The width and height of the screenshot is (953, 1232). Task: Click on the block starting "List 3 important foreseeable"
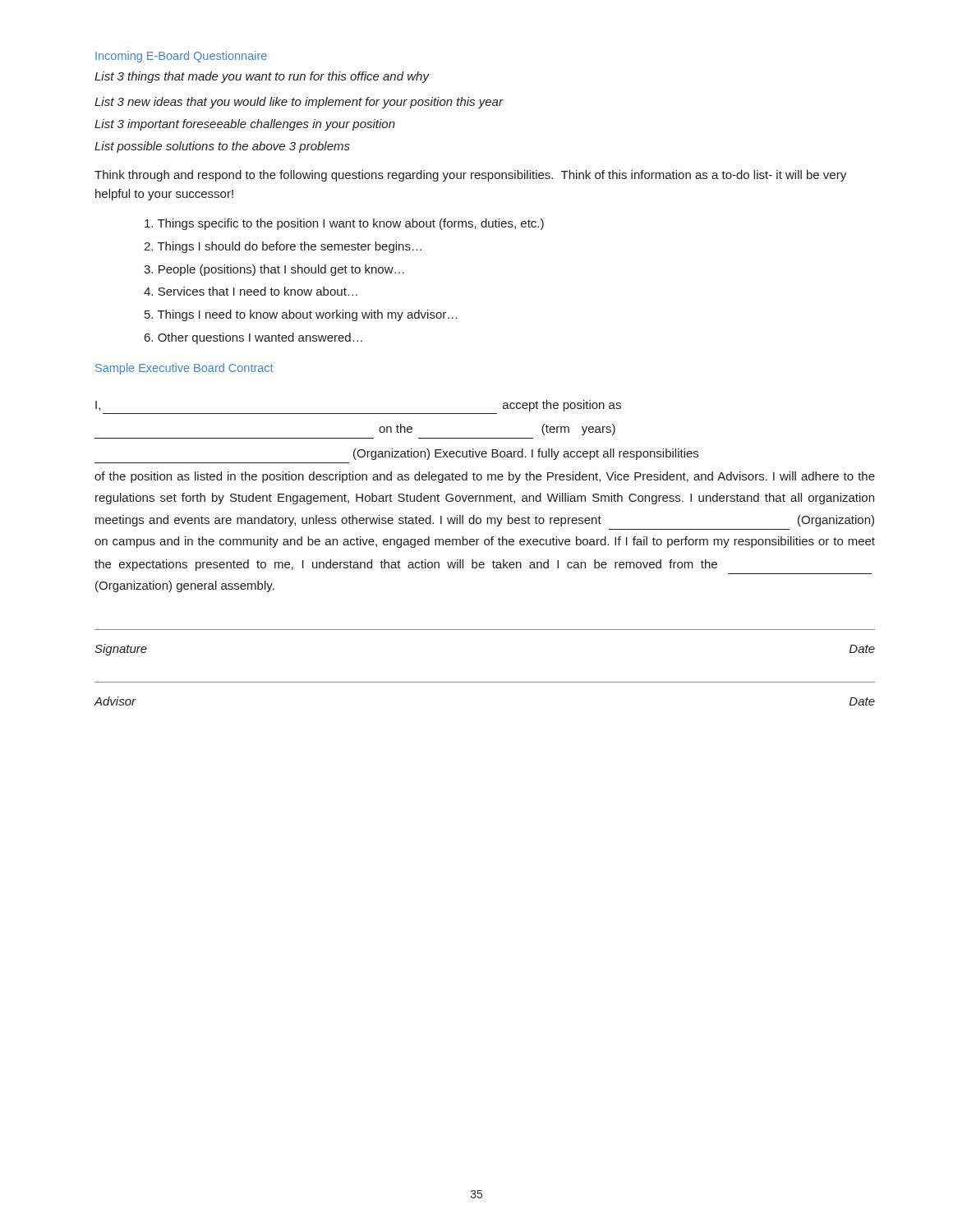(x=245, y=124)
